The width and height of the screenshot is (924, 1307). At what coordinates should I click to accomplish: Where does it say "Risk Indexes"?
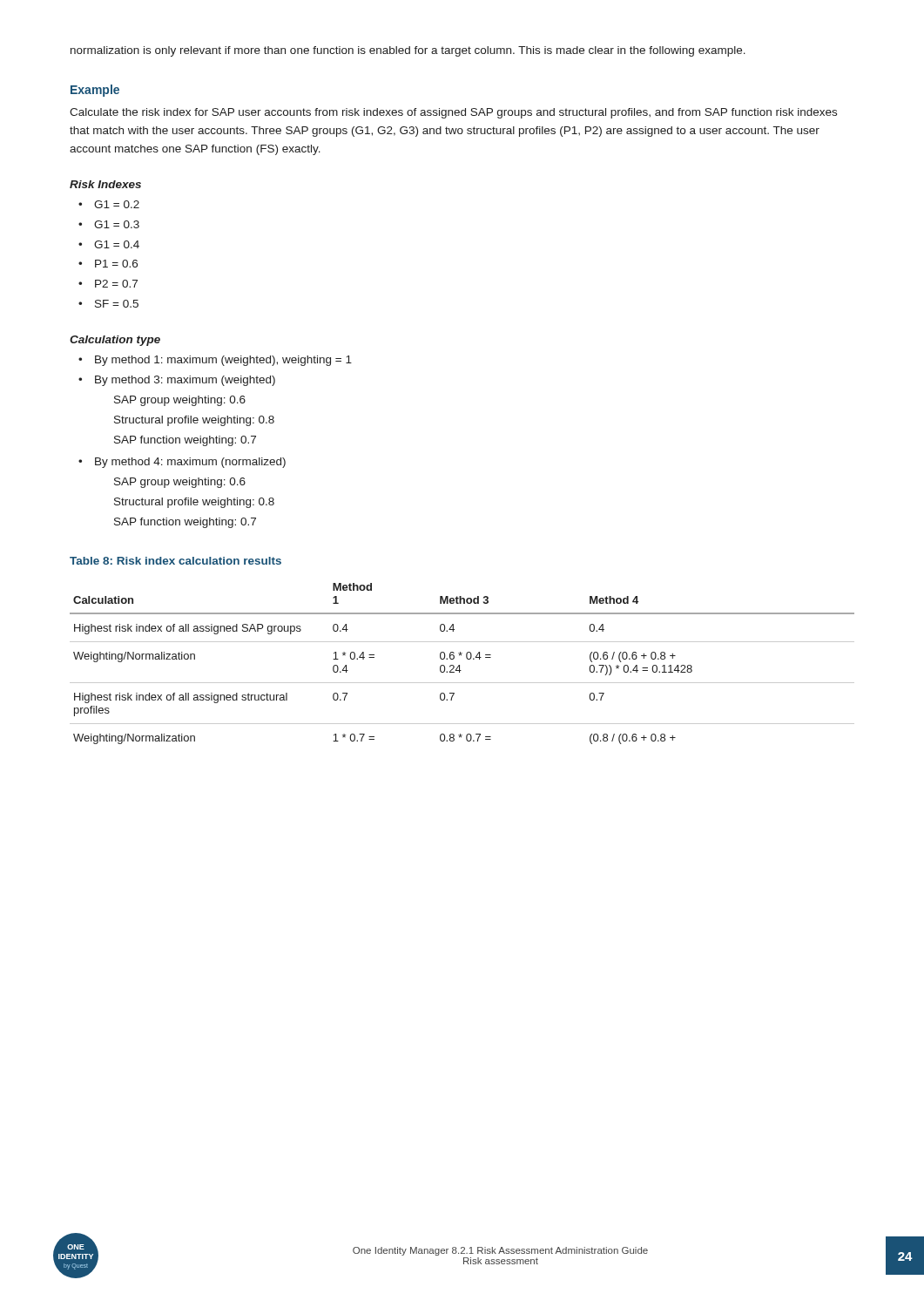pyautogui.click(x=106, y=184)
